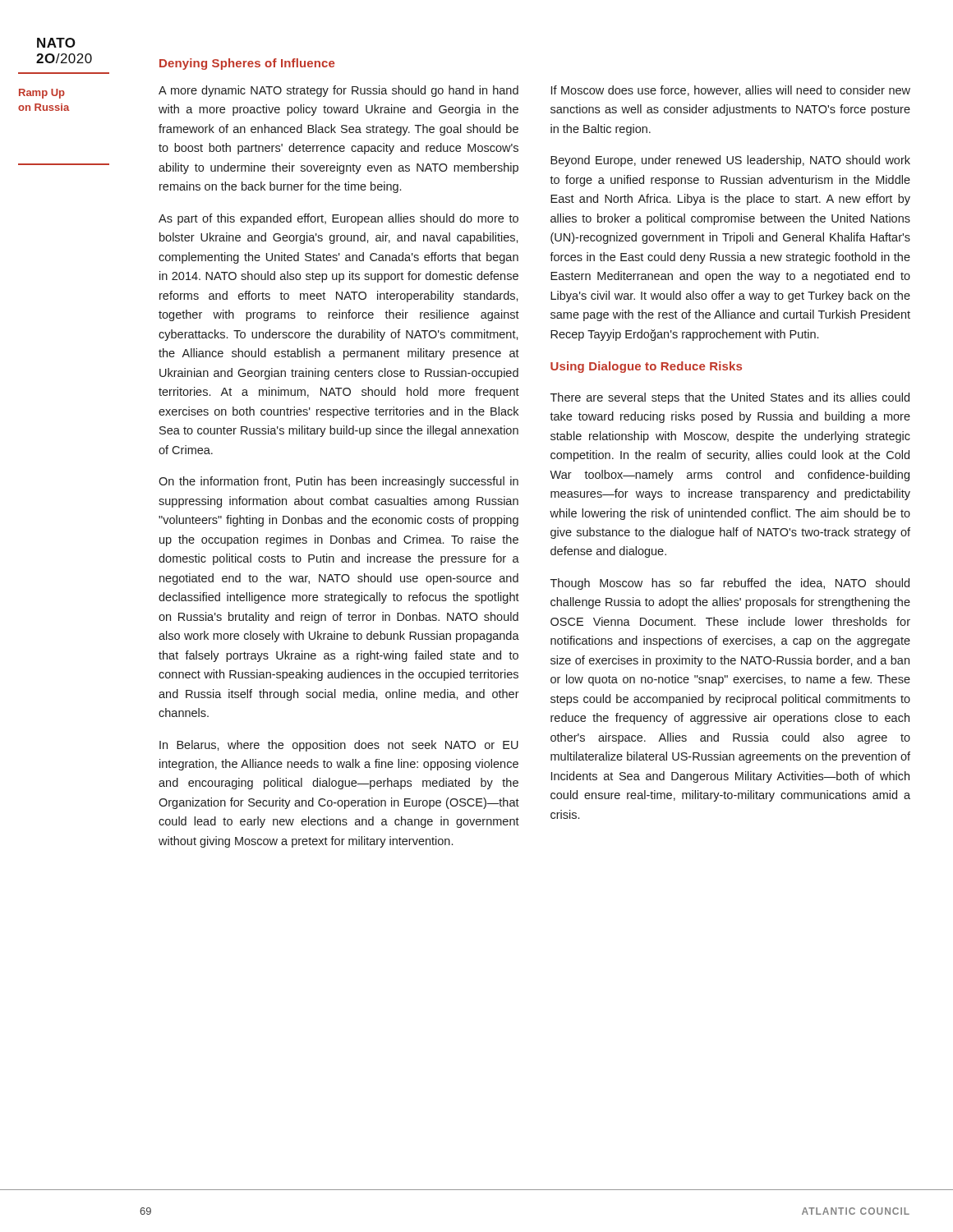Find the region starting "Beyond Europe, under renewed US leadership, NATO should"
Viewport: 953px width, 1232px height.
[730, 247]
